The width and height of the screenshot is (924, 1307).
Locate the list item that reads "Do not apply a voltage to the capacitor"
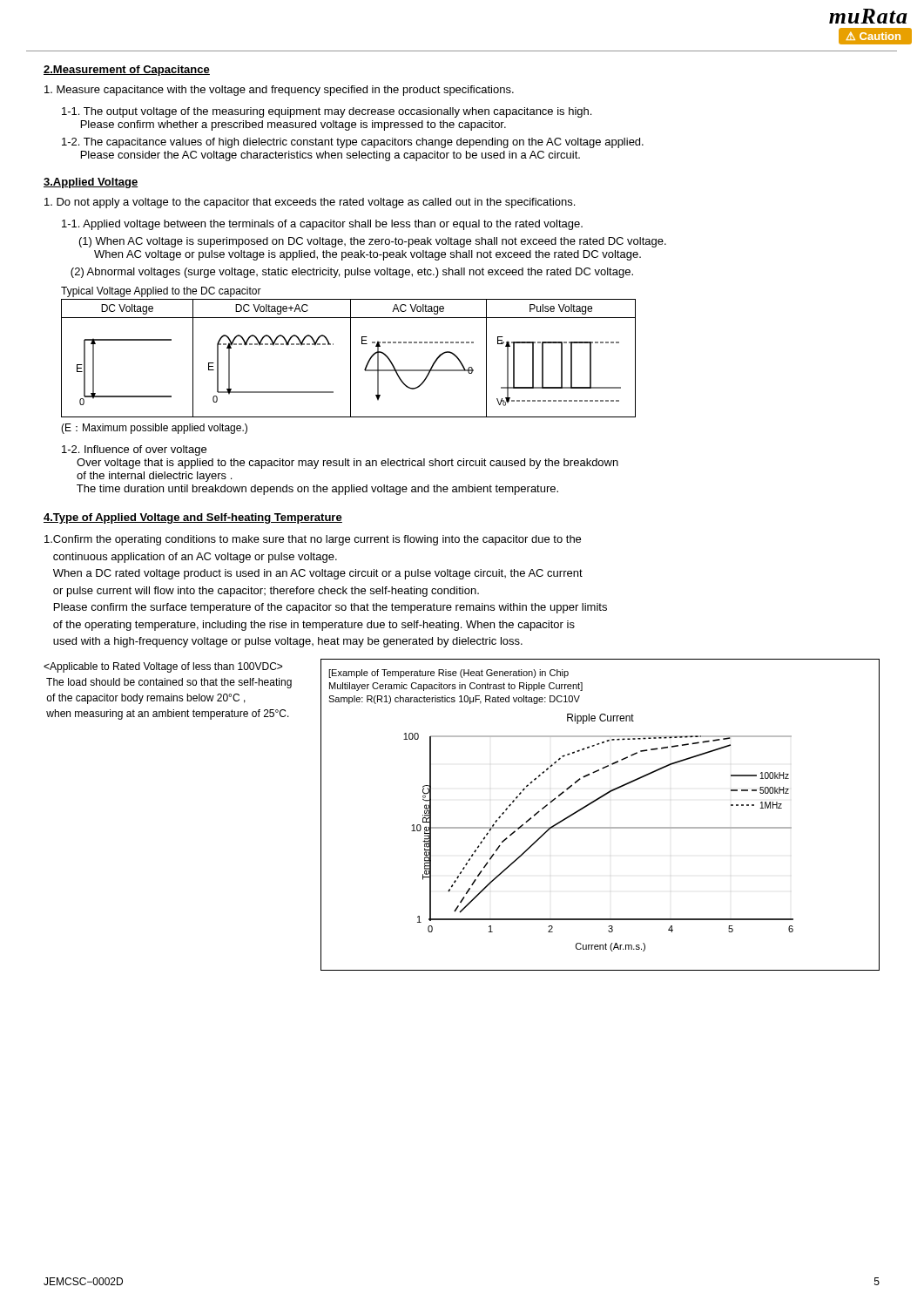310,202
